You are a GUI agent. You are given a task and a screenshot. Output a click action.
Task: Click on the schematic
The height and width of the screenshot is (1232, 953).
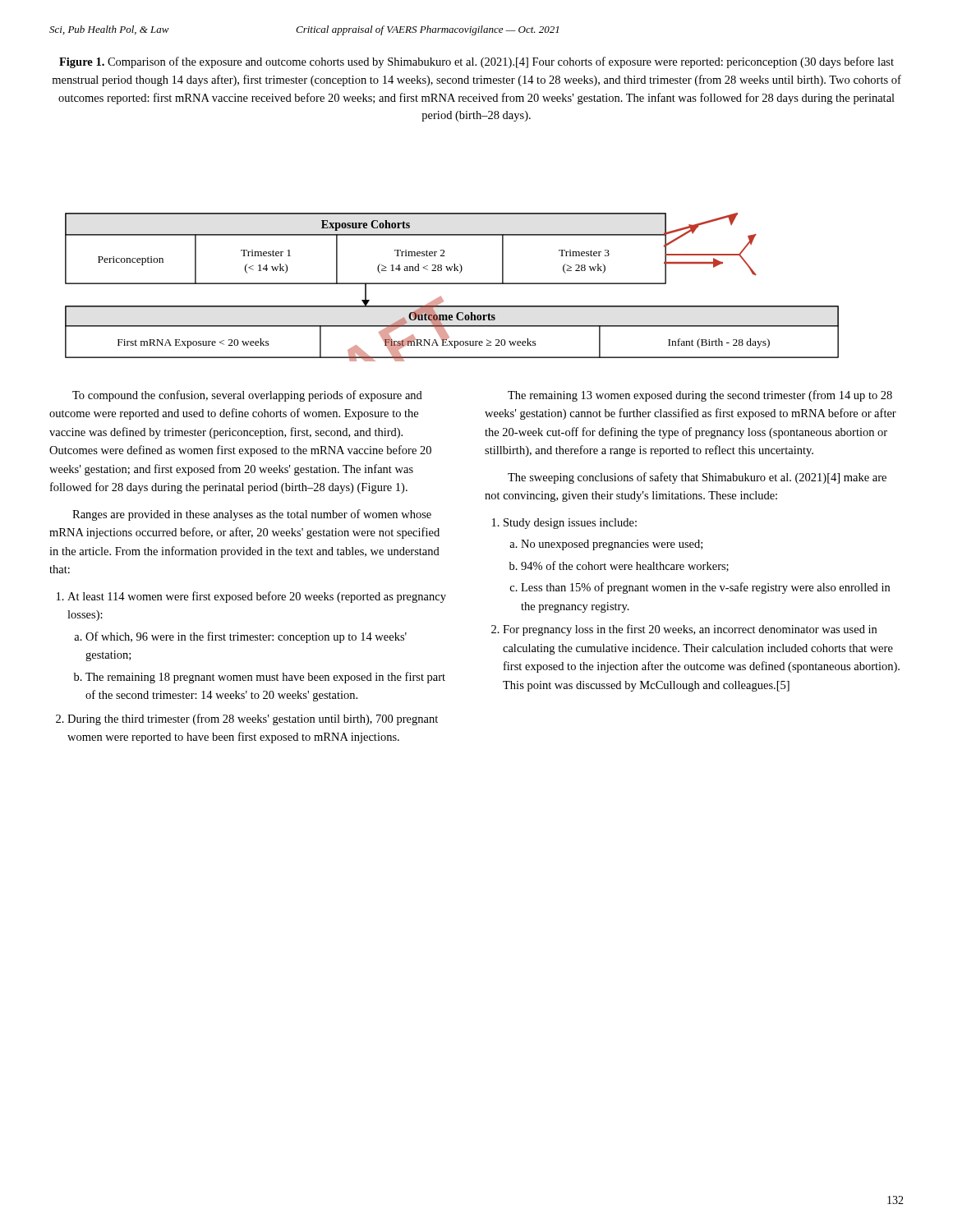[476, 285]
